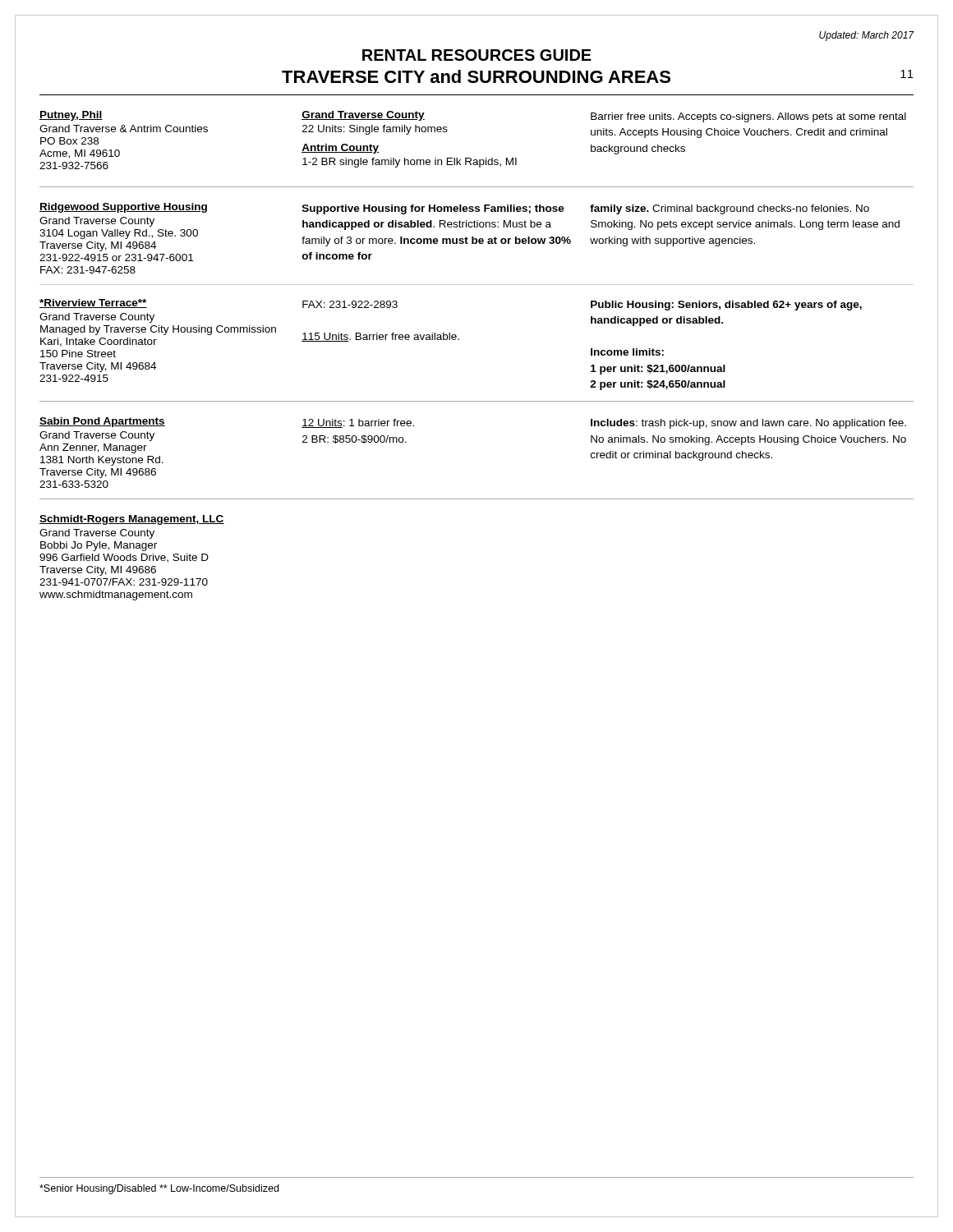Locate the block of text that opens with "FAX: 231-922-2893 115 Units."
953x1232 pixels.
tap(350, 304)
